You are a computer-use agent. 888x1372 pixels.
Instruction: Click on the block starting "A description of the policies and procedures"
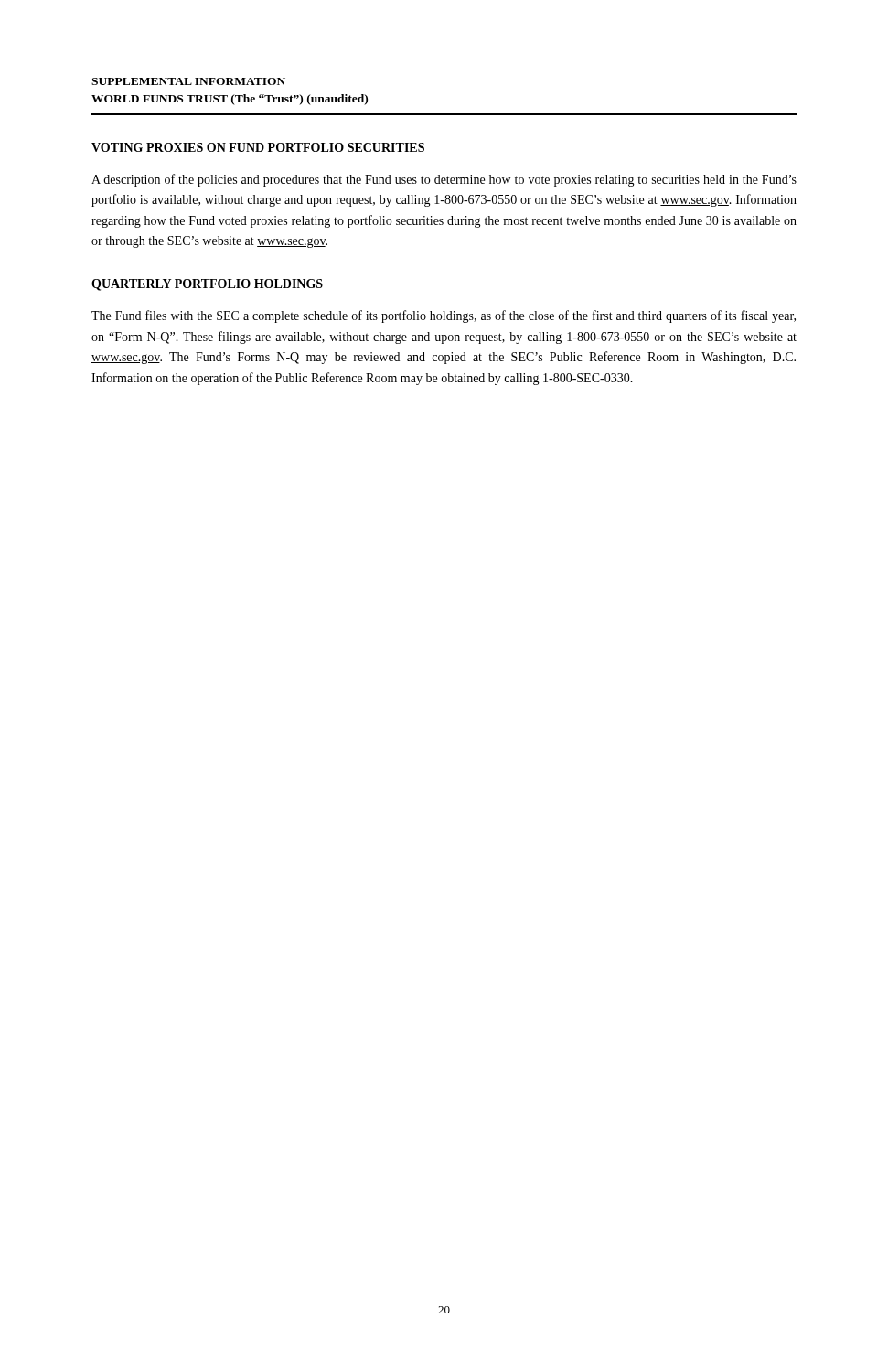[444, 210]
